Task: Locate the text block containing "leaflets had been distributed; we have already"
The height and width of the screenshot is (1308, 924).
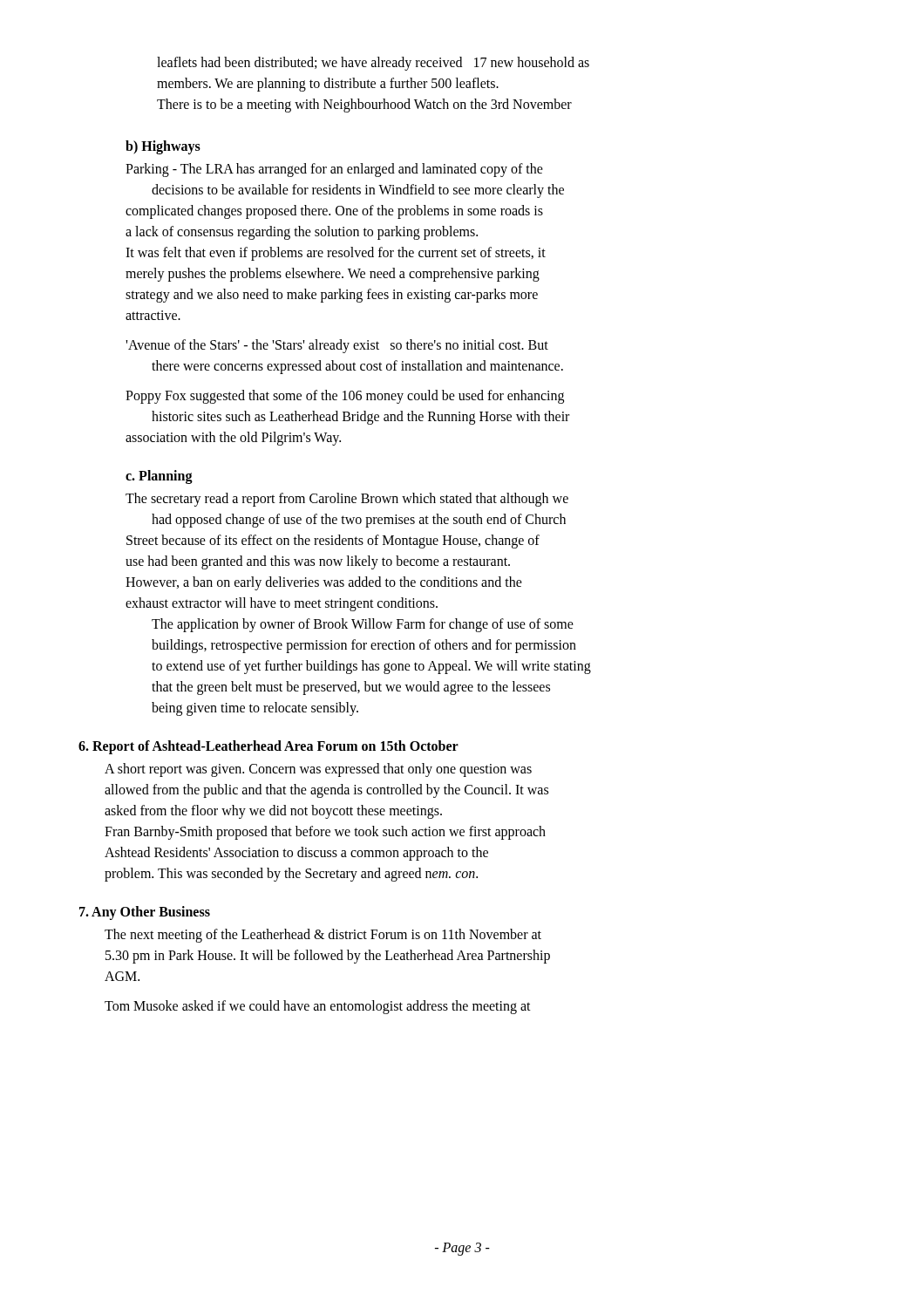Action: coord(501,84)
